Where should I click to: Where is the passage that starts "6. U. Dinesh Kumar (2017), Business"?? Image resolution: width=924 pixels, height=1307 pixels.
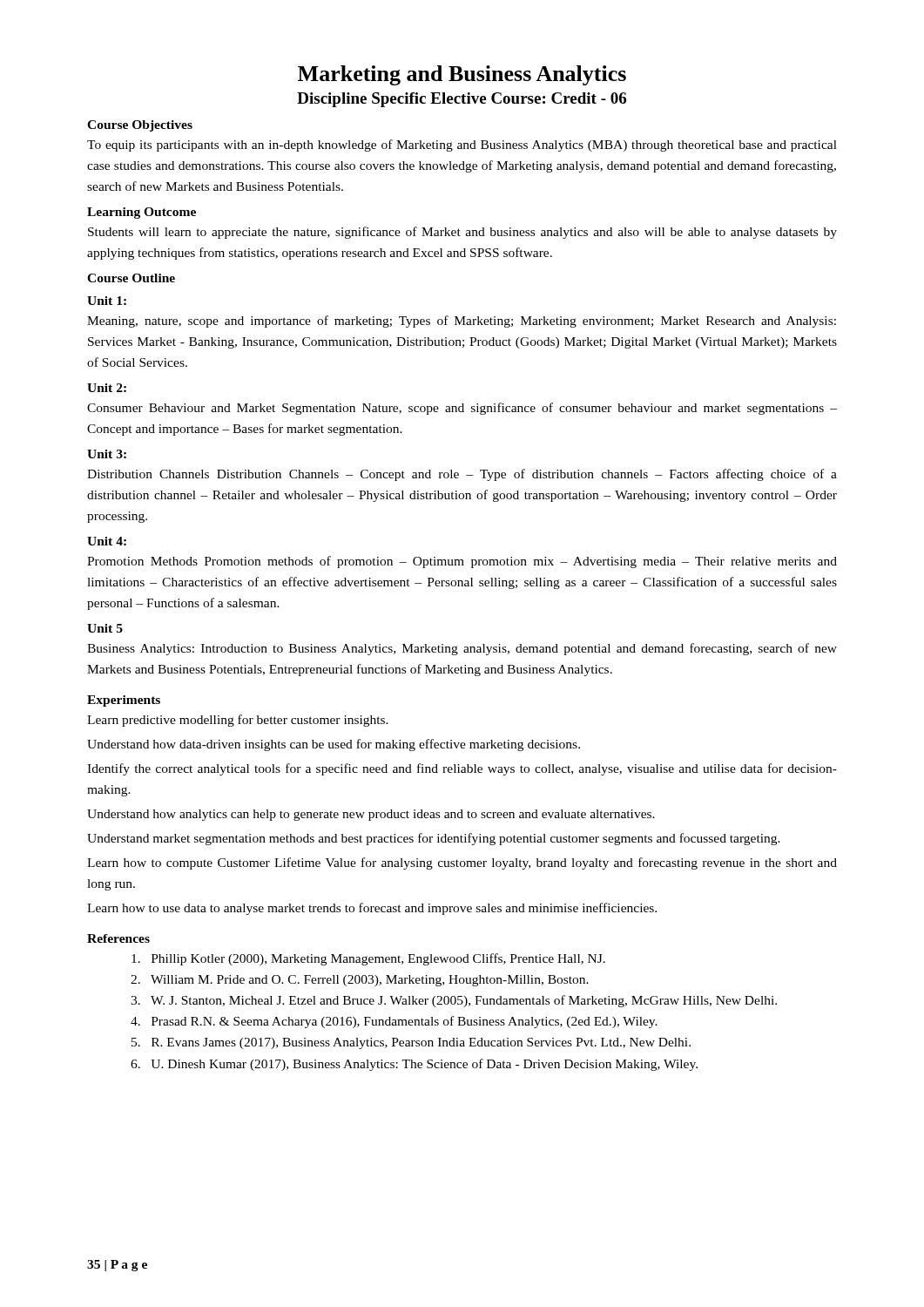coord(415,1063)
